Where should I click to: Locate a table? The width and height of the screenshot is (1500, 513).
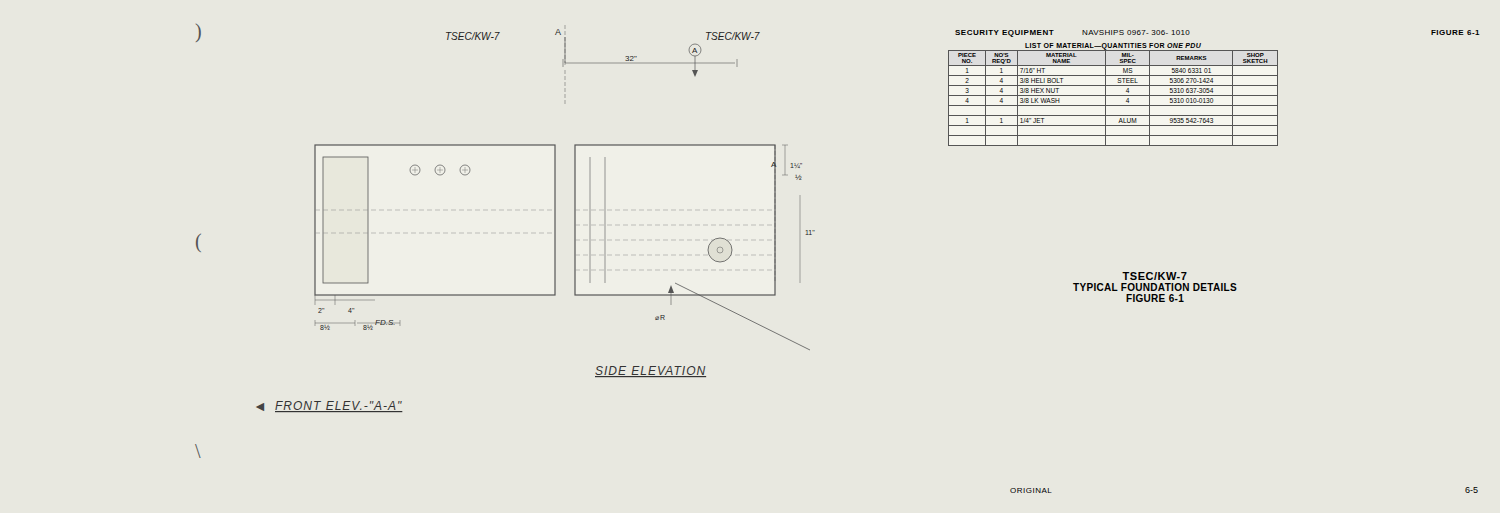point(1113,94)
